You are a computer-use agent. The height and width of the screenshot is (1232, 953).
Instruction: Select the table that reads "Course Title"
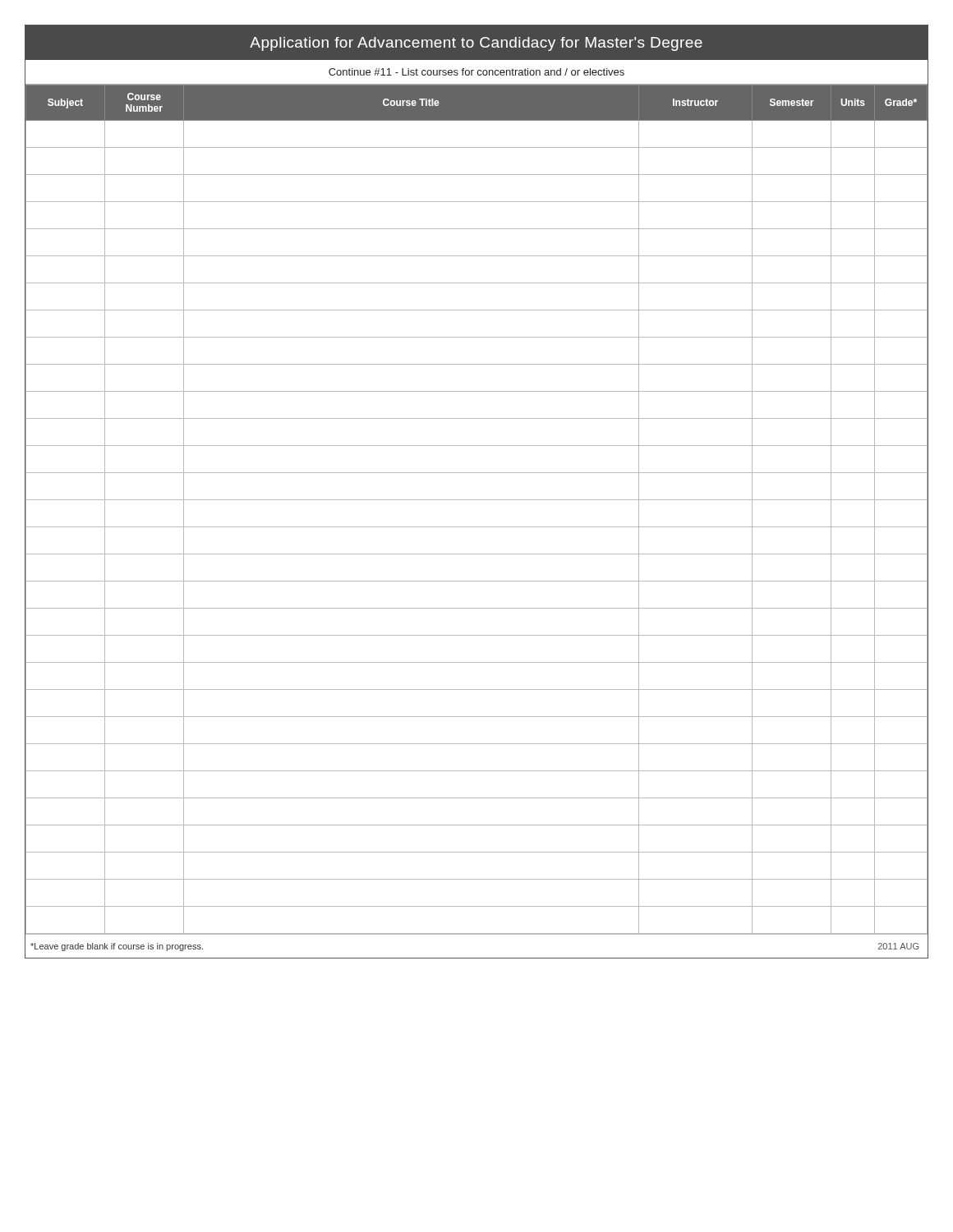pos(476,509)
